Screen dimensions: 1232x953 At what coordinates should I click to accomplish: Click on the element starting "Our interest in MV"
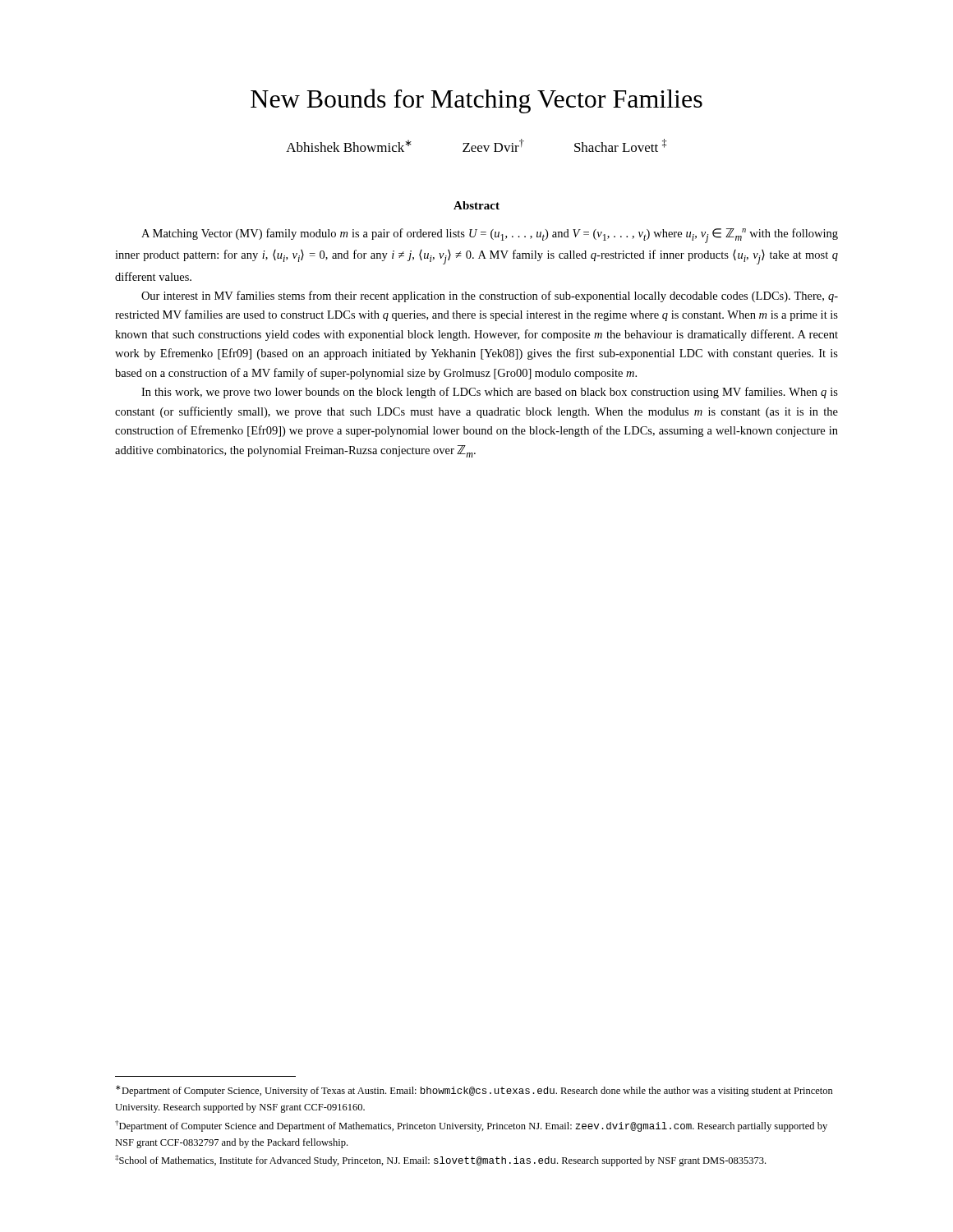point(476,335)
